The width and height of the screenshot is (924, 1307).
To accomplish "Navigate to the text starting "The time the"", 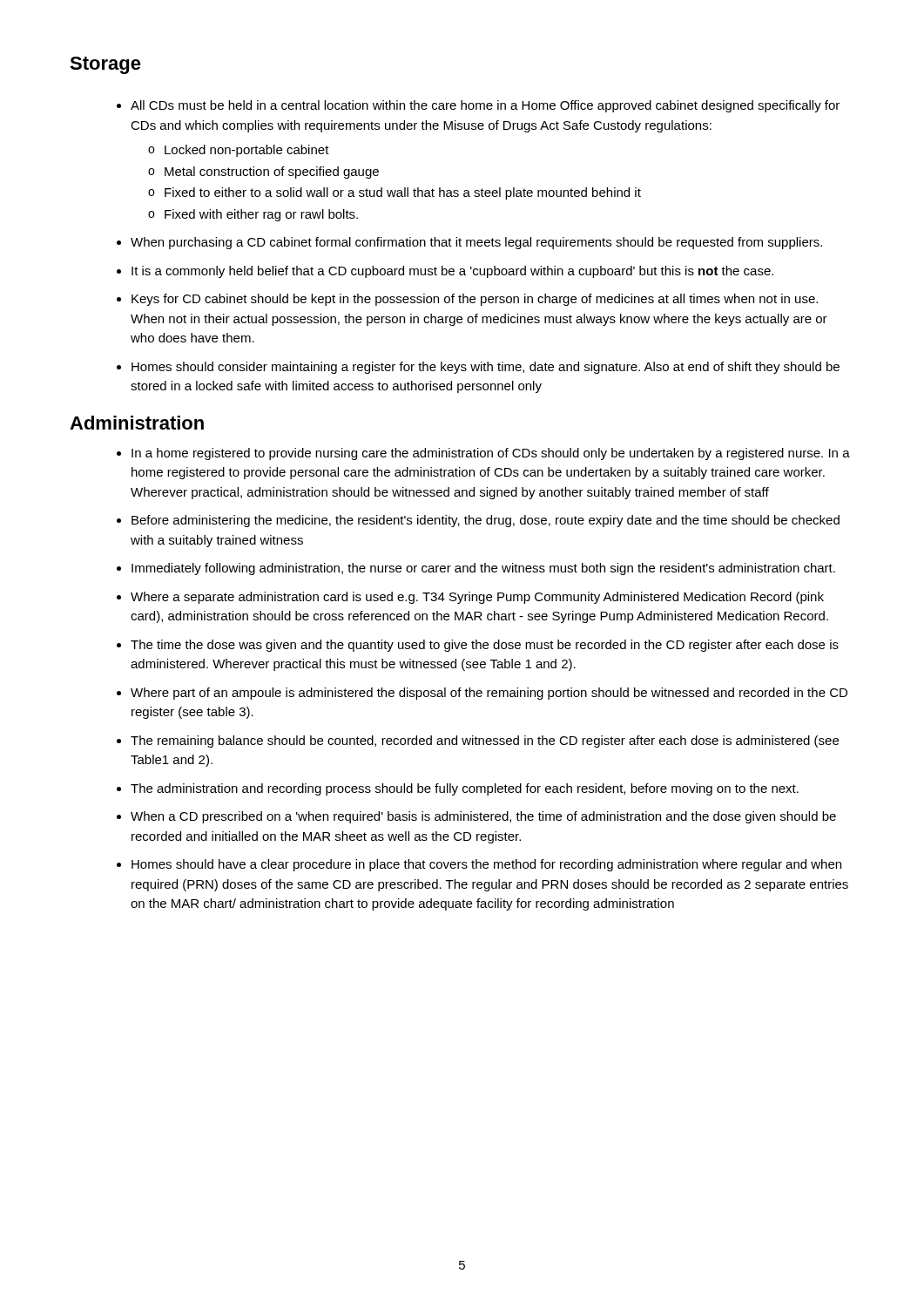I will click(x=479, y=654).
